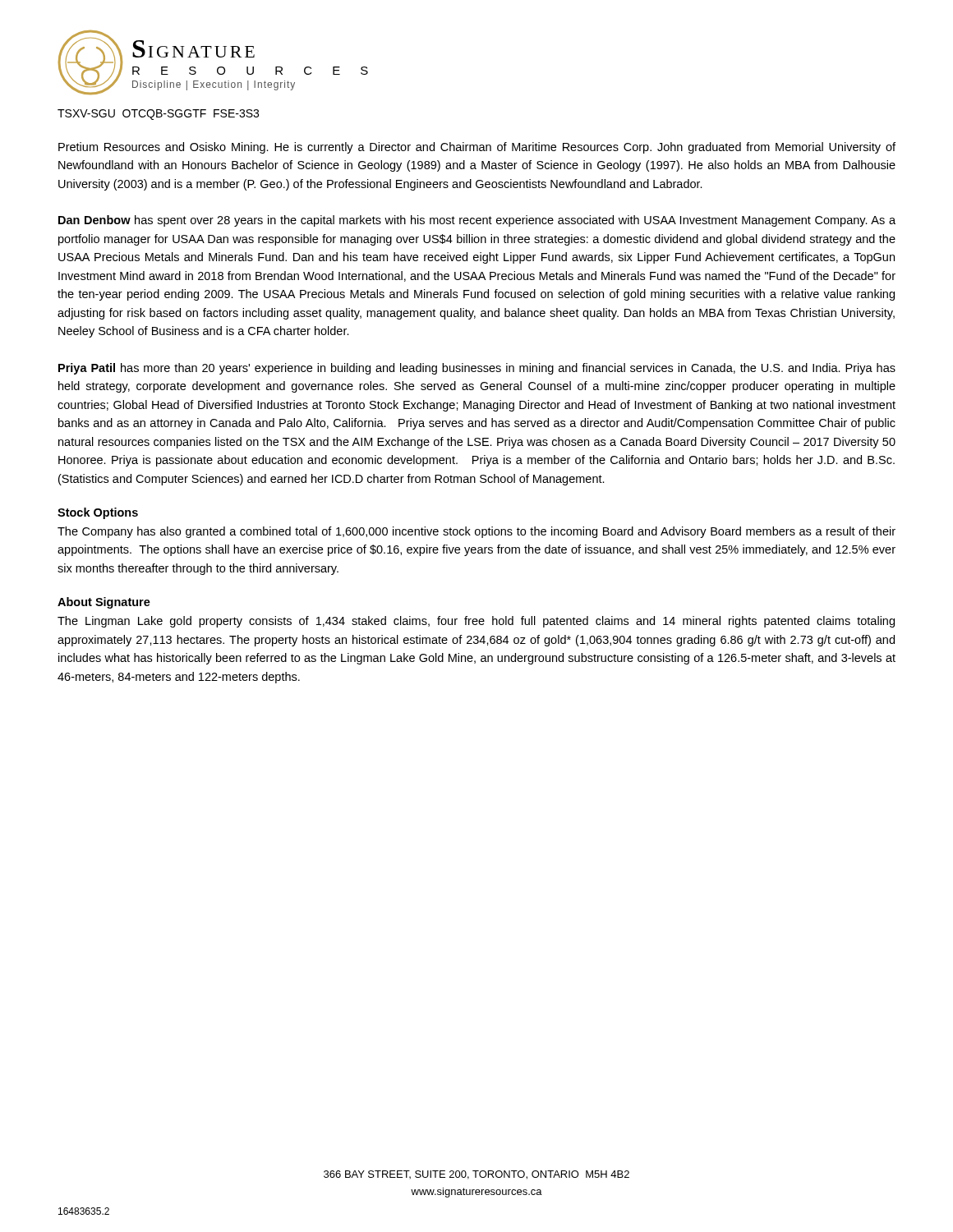Navigate to the element starting "The Lingman Lake gold property consists of"
The width and height of the screenshot is (953, 1232).
476,649
